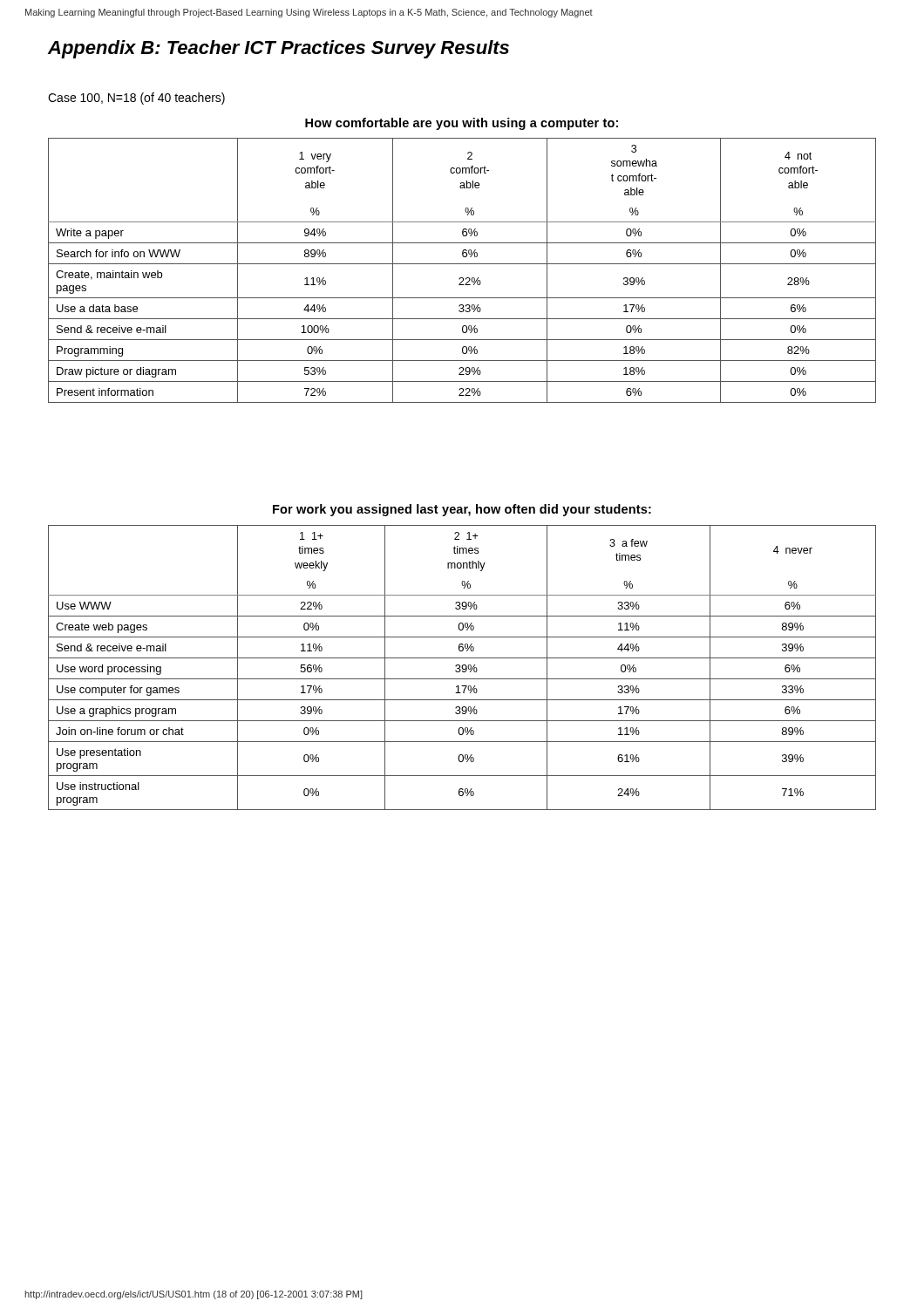This screenshot has width=924, height=1308.
Task: Click on the table containing "2 1+ times monthly"
Action: [462, 667]
